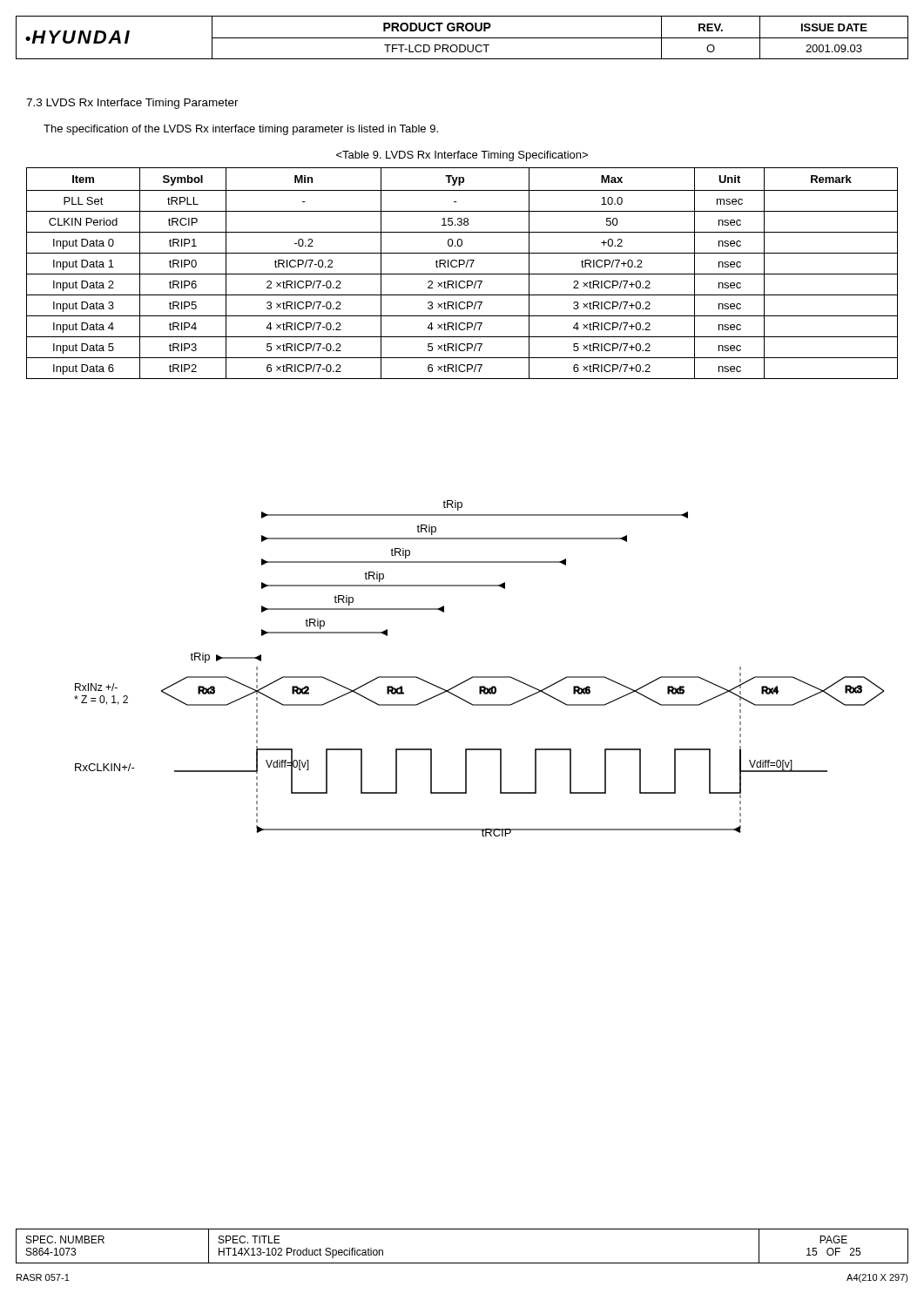
Task: Select the engineering diagram
Action: tap(462, 732)
